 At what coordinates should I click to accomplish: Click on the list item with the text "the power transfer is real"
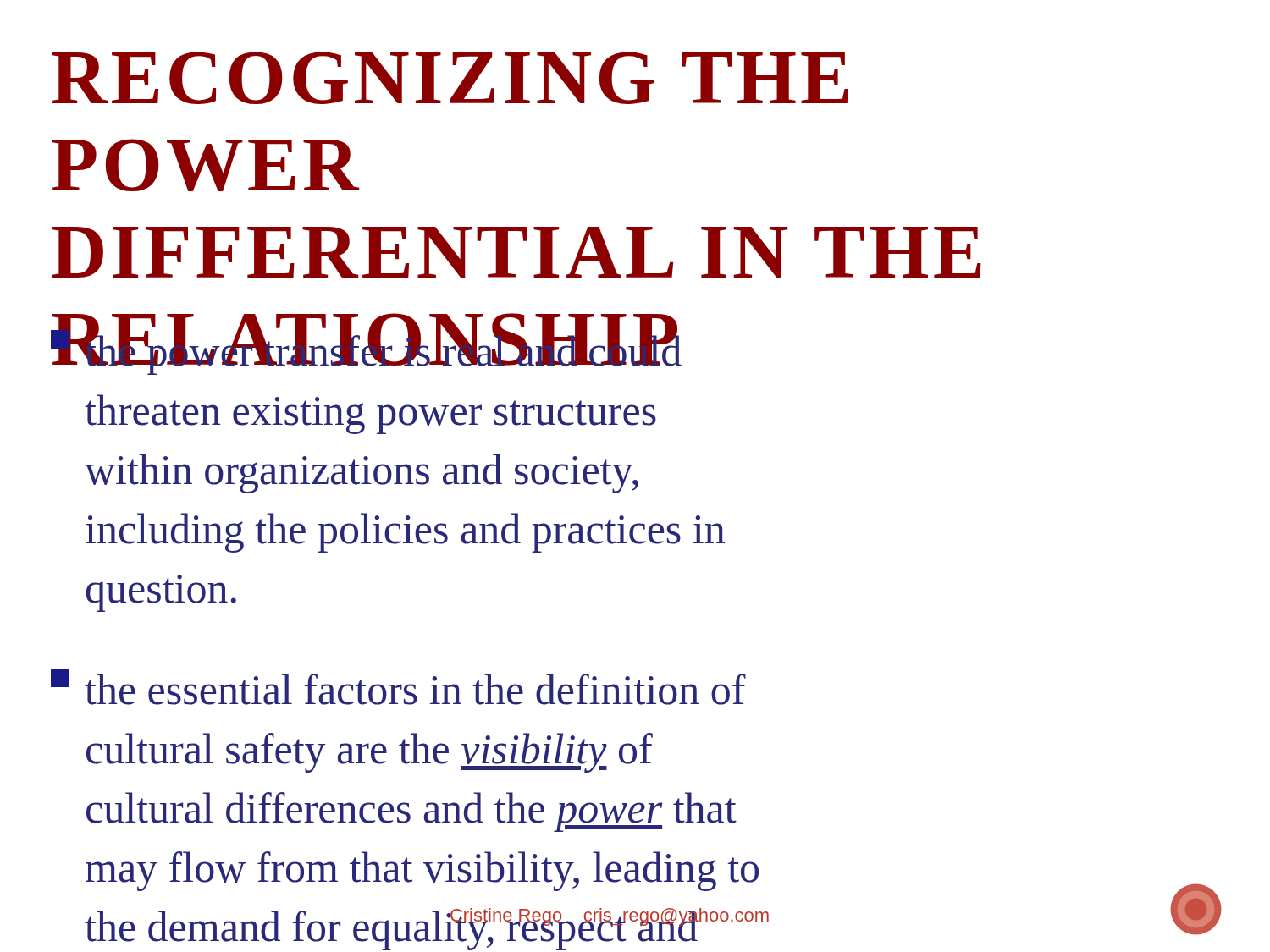(x=388, y=470)
